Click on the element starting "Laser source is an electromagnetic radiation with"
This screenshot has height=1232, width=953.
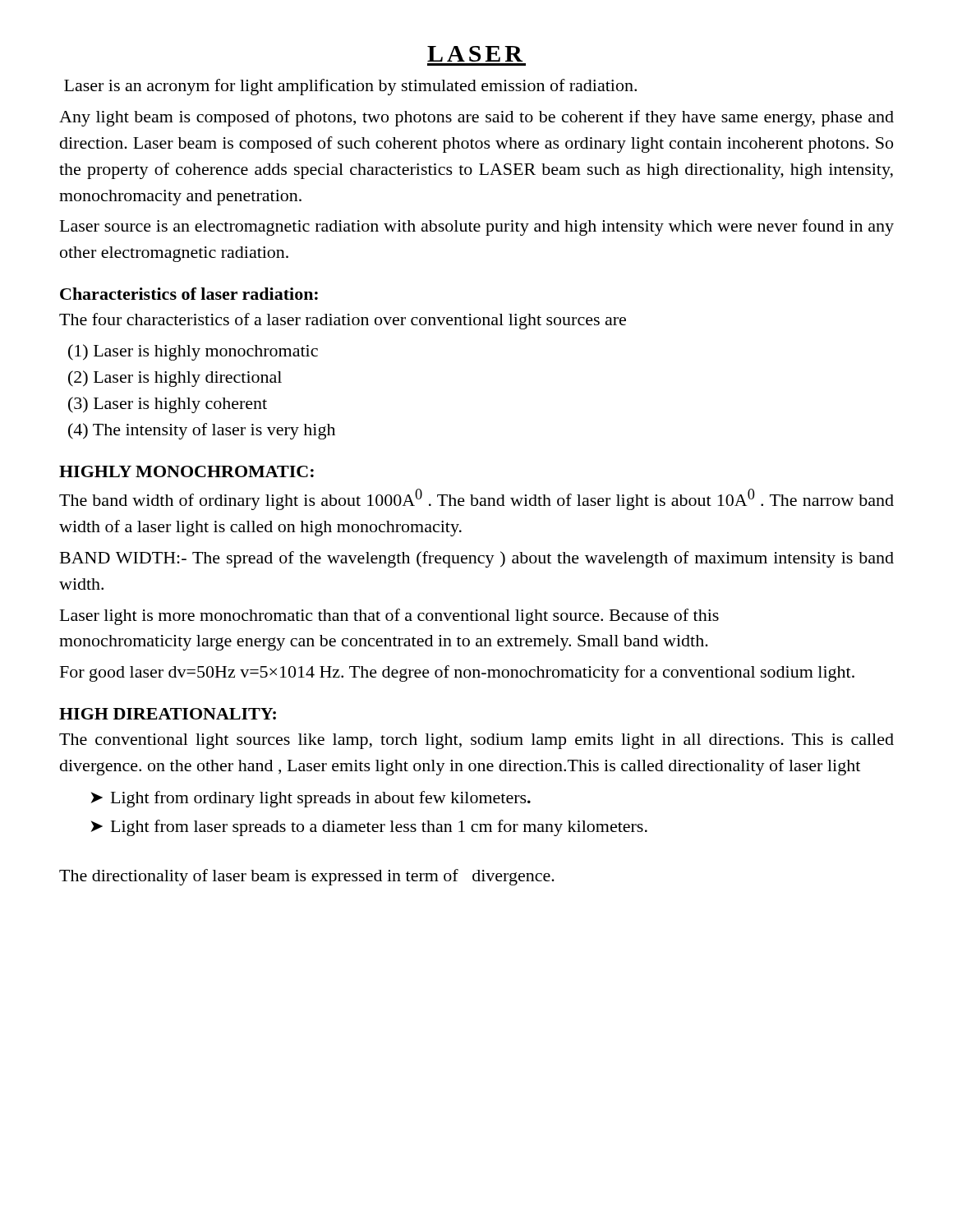pos(476,239)
